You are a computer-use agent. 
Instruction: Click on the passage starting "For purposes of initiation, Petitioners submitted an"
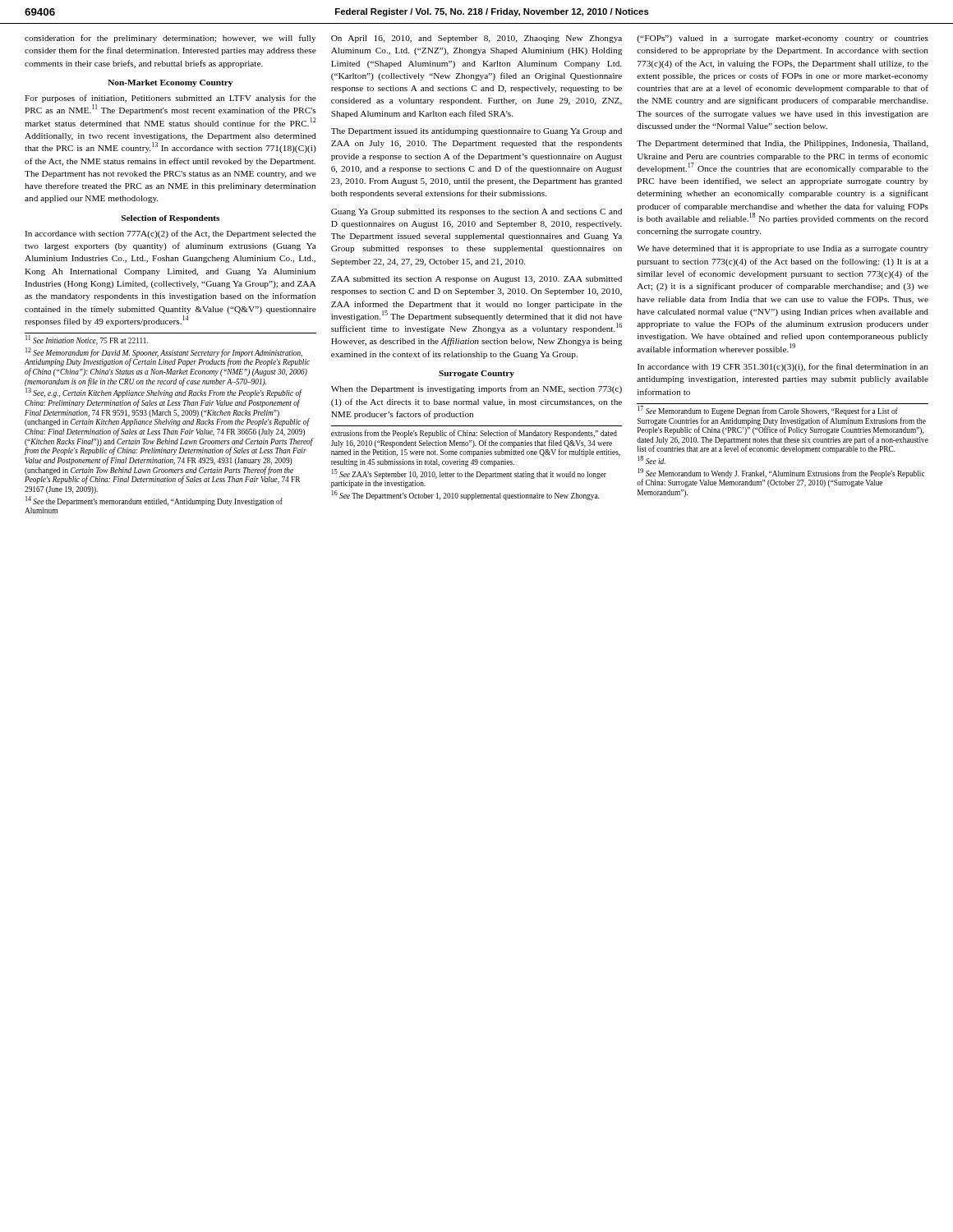[x=170, y=149]
